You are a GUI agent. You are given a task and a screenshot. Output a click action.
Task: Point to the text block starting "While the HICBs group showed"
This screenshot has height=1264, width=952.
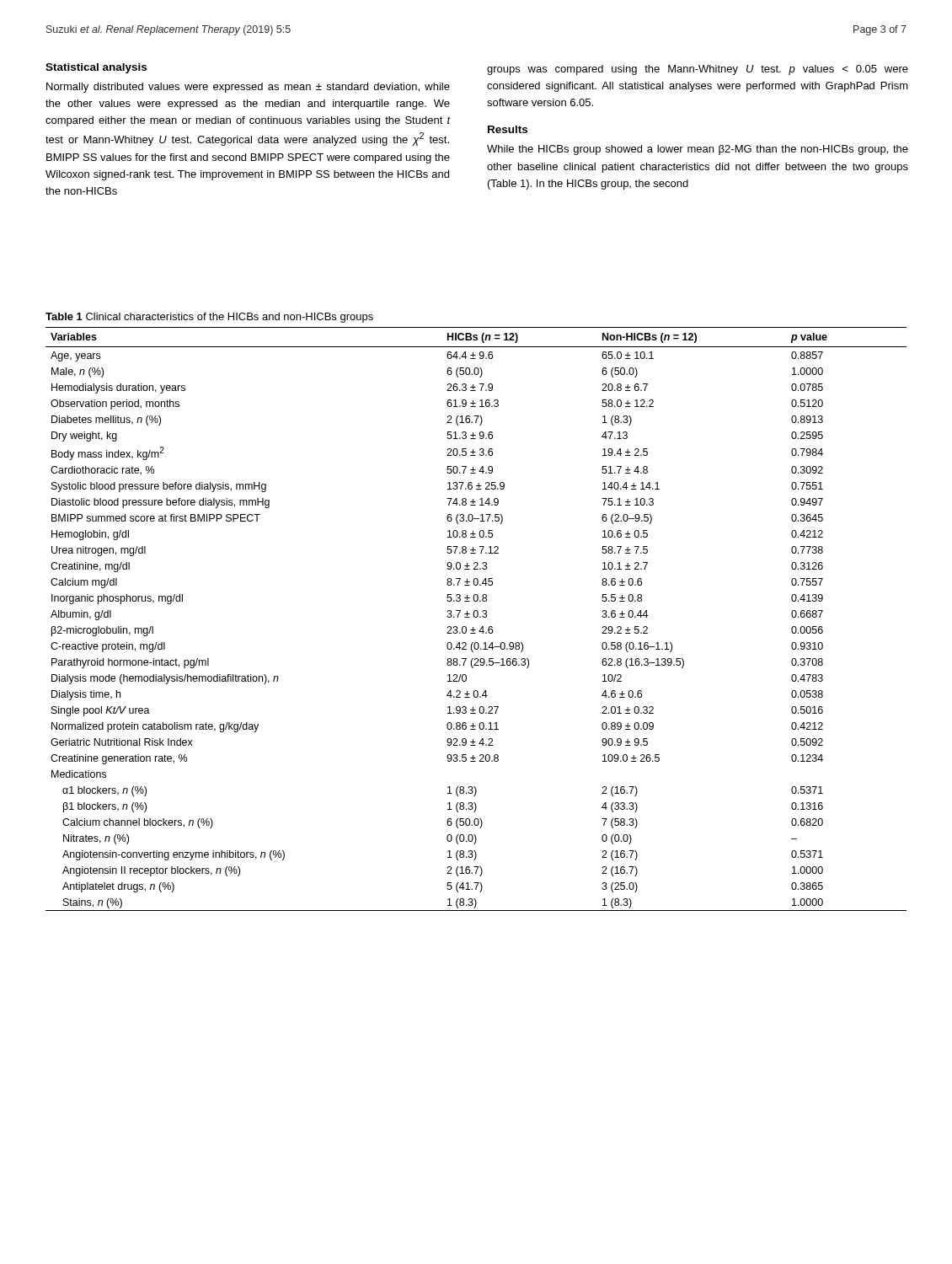(698, 166)
